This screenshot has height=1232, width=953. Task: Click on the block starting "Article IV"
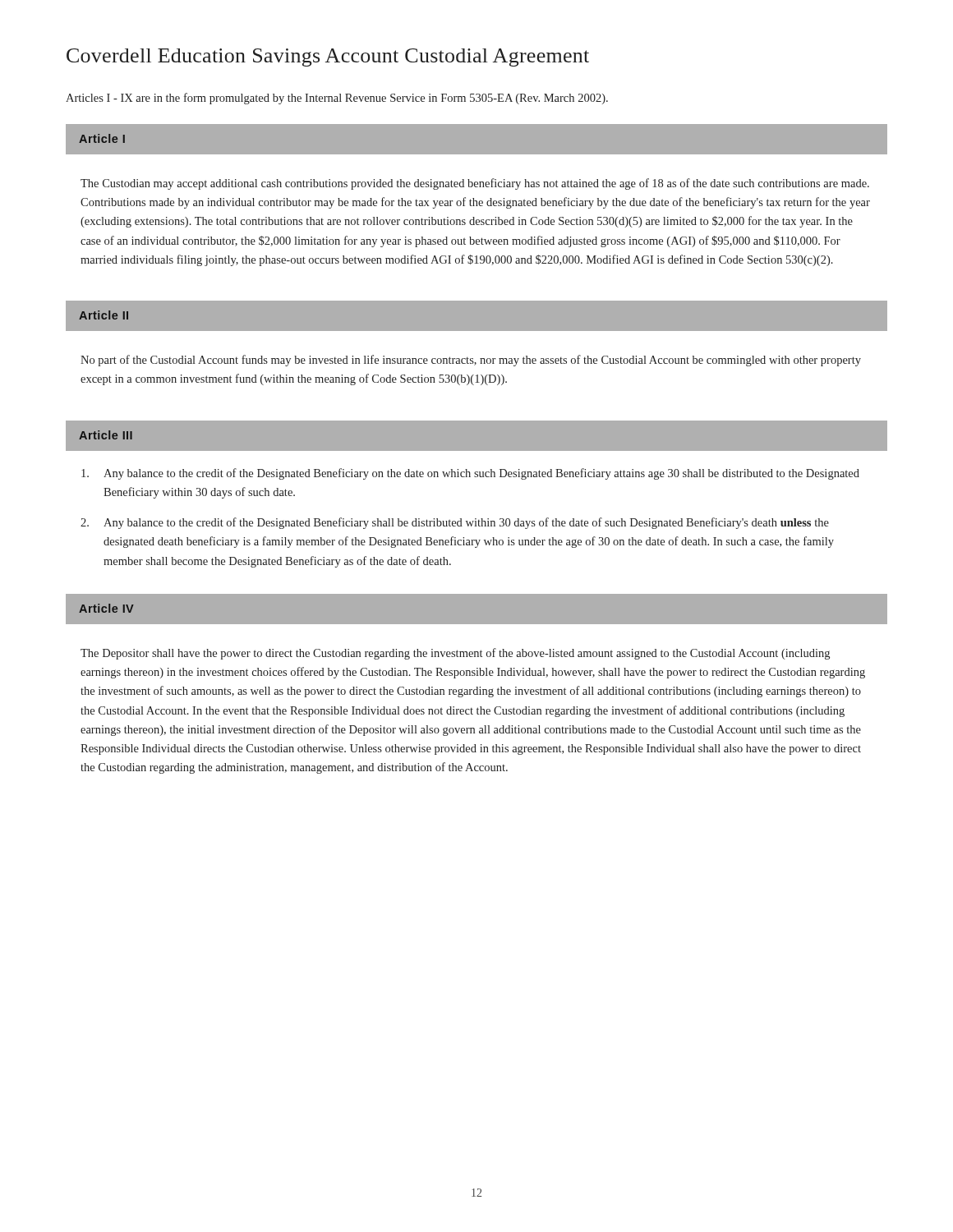click(x=106, y=608)
